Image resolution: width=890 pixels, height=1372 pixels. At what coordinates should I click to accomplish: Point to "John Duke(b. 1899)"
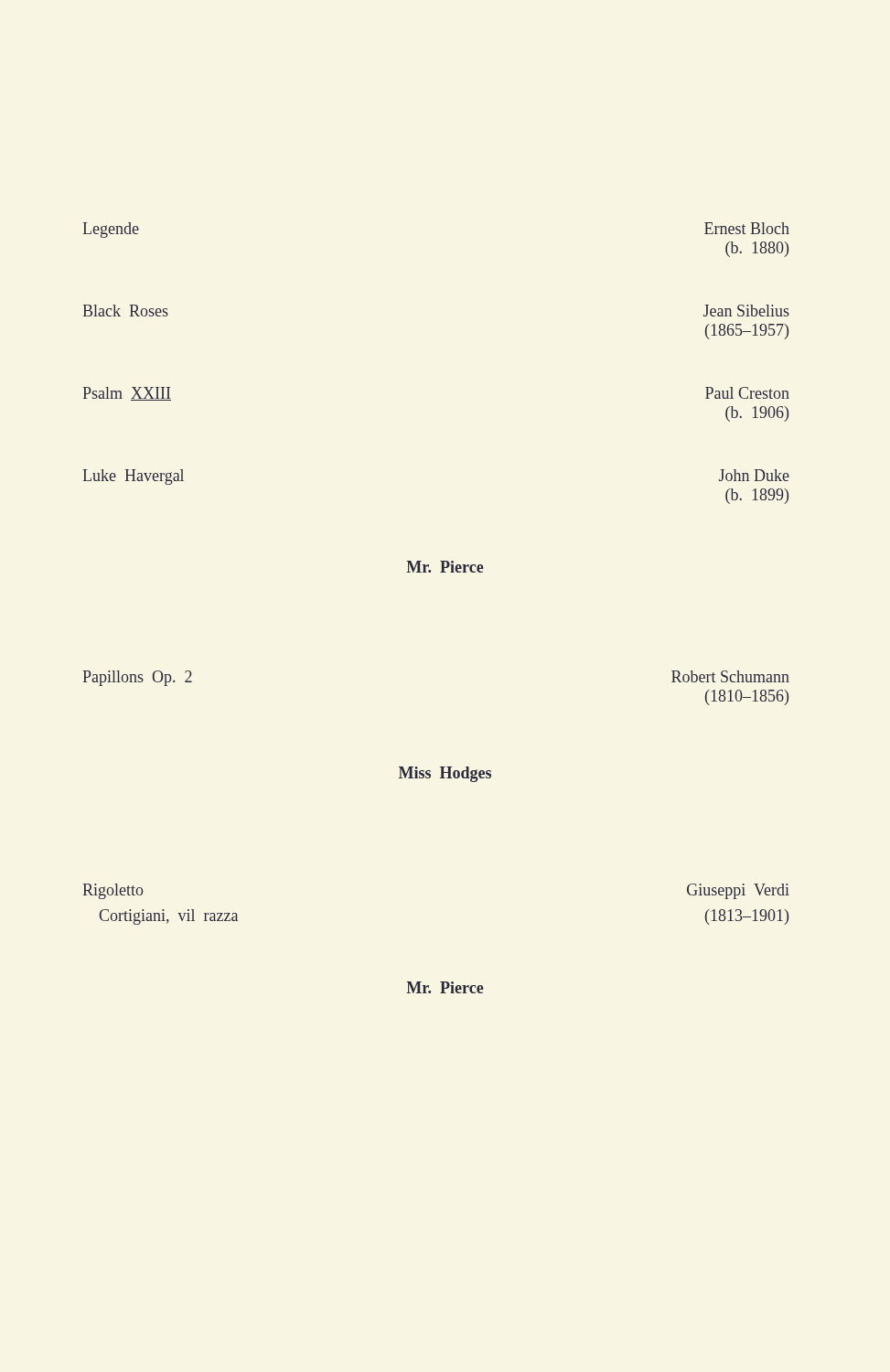[x=754, y=485]
